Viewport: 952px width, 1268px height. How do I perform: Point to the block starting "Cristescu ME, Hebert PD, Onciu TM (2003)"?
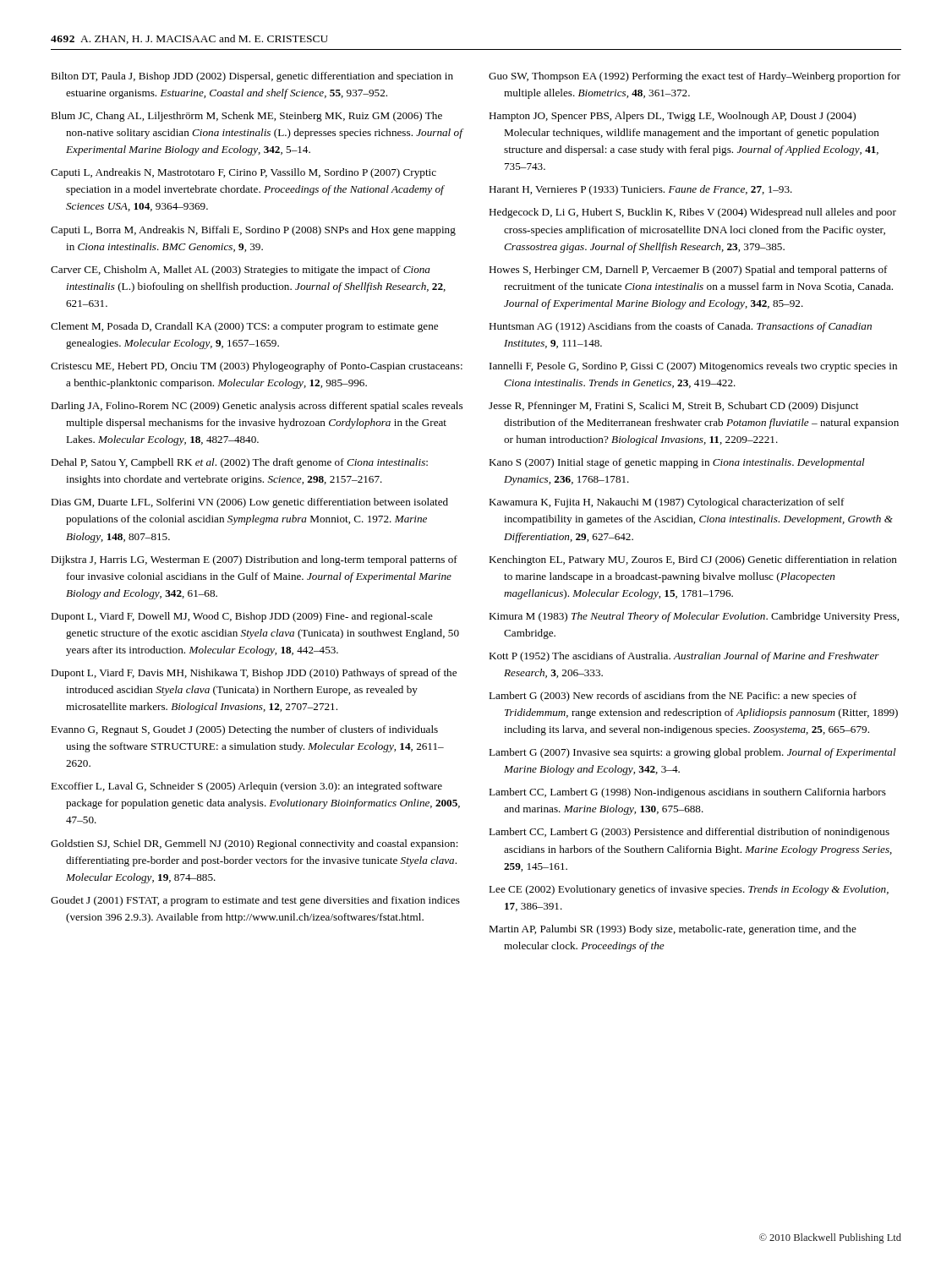[x=257, y=374]
